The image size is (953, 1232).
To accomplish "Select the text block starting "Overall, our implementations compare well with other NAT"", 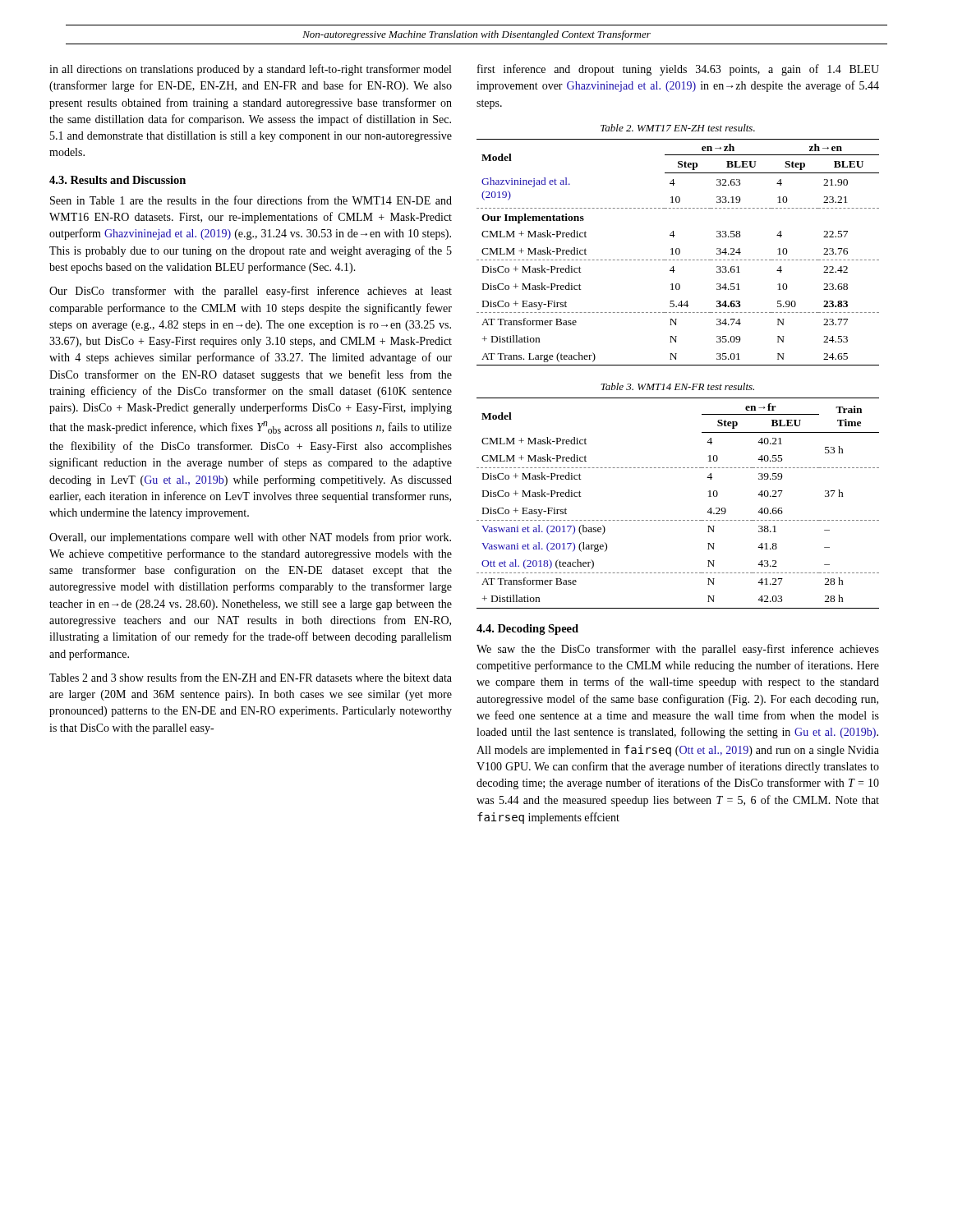I will [x=251, y=596].
